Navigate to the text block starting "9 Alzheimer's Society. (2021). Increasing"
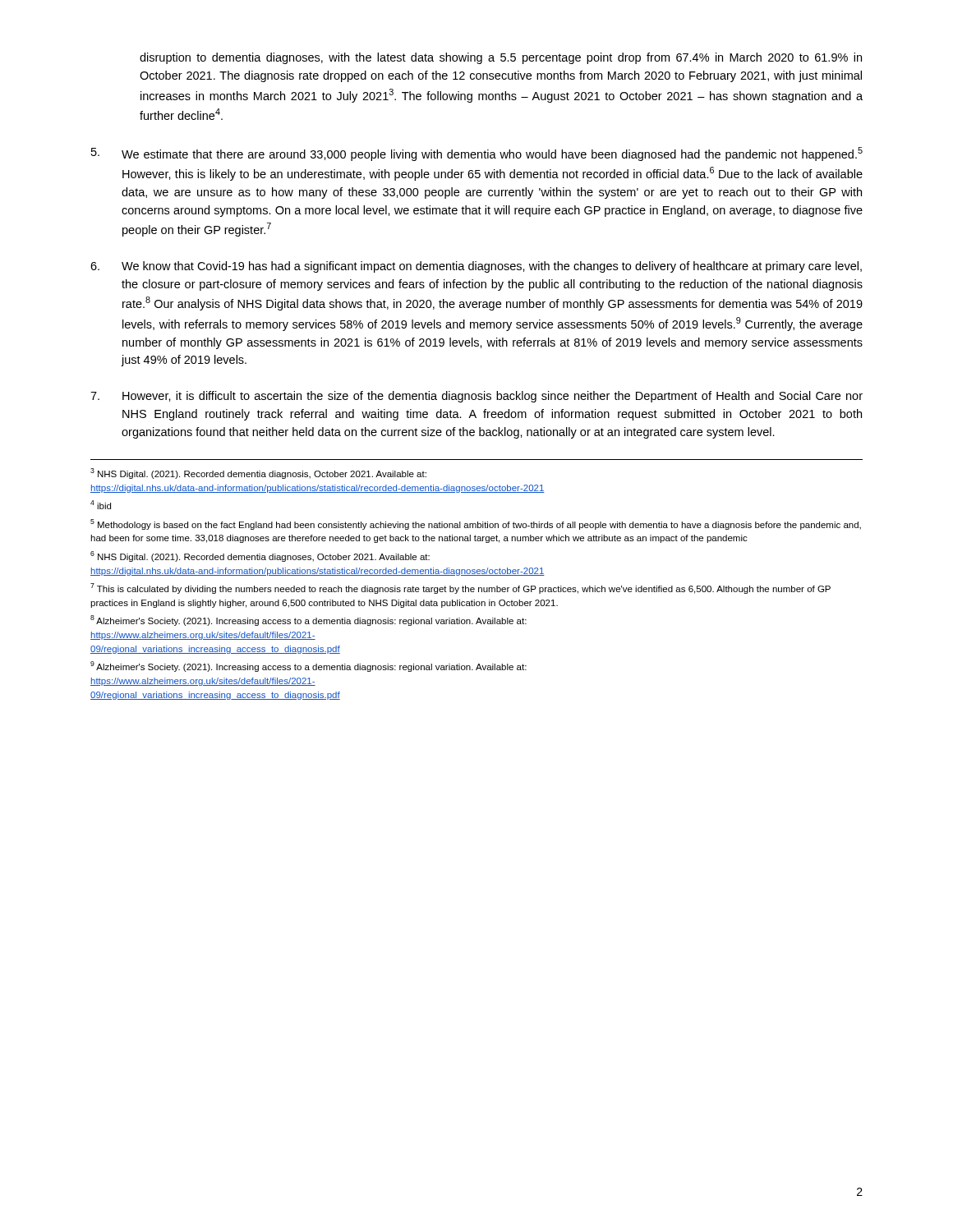Screen dimensions: 1232x953 [309, 680]
